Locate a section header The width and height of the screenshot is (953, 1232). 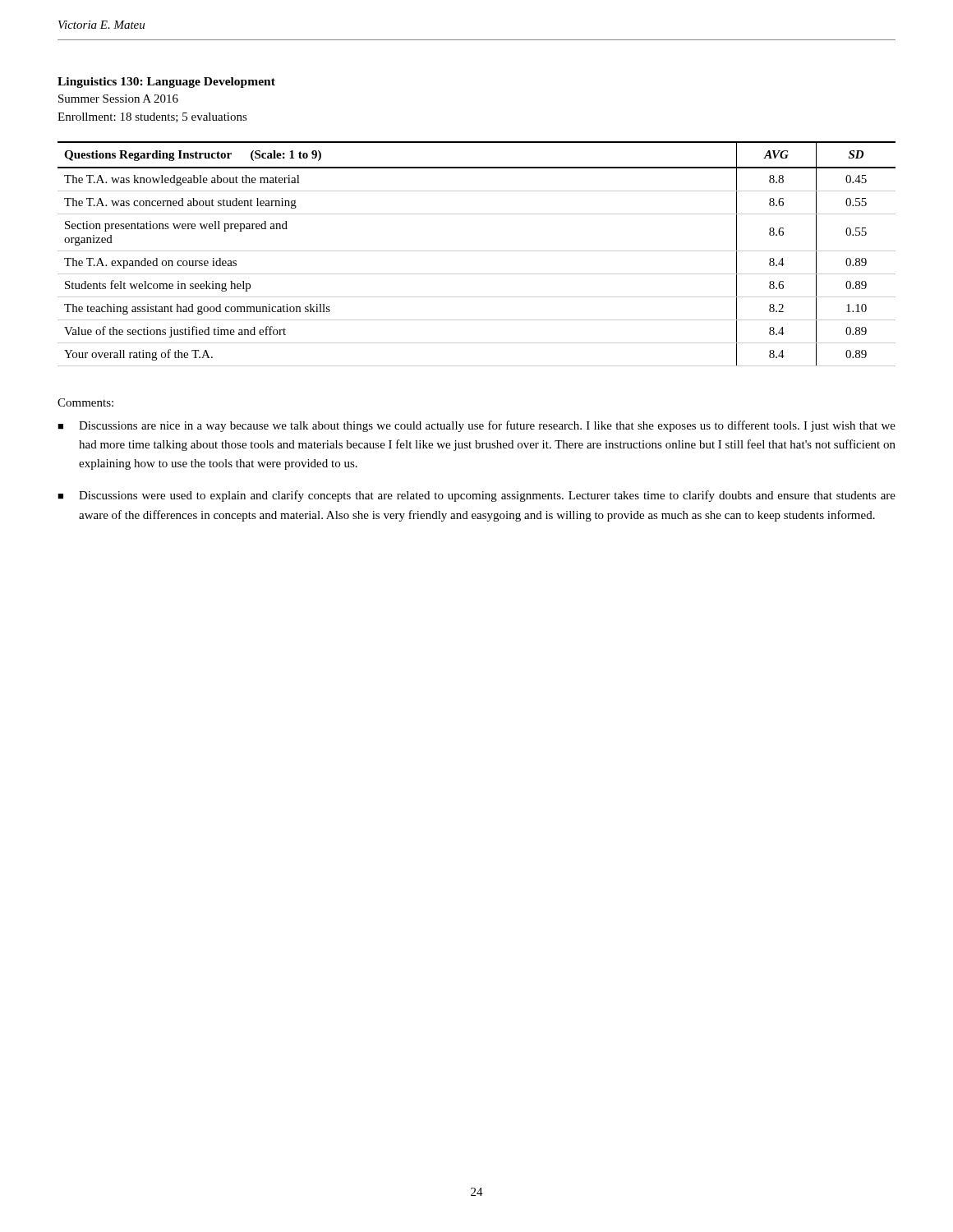click(x=166, y=81)
